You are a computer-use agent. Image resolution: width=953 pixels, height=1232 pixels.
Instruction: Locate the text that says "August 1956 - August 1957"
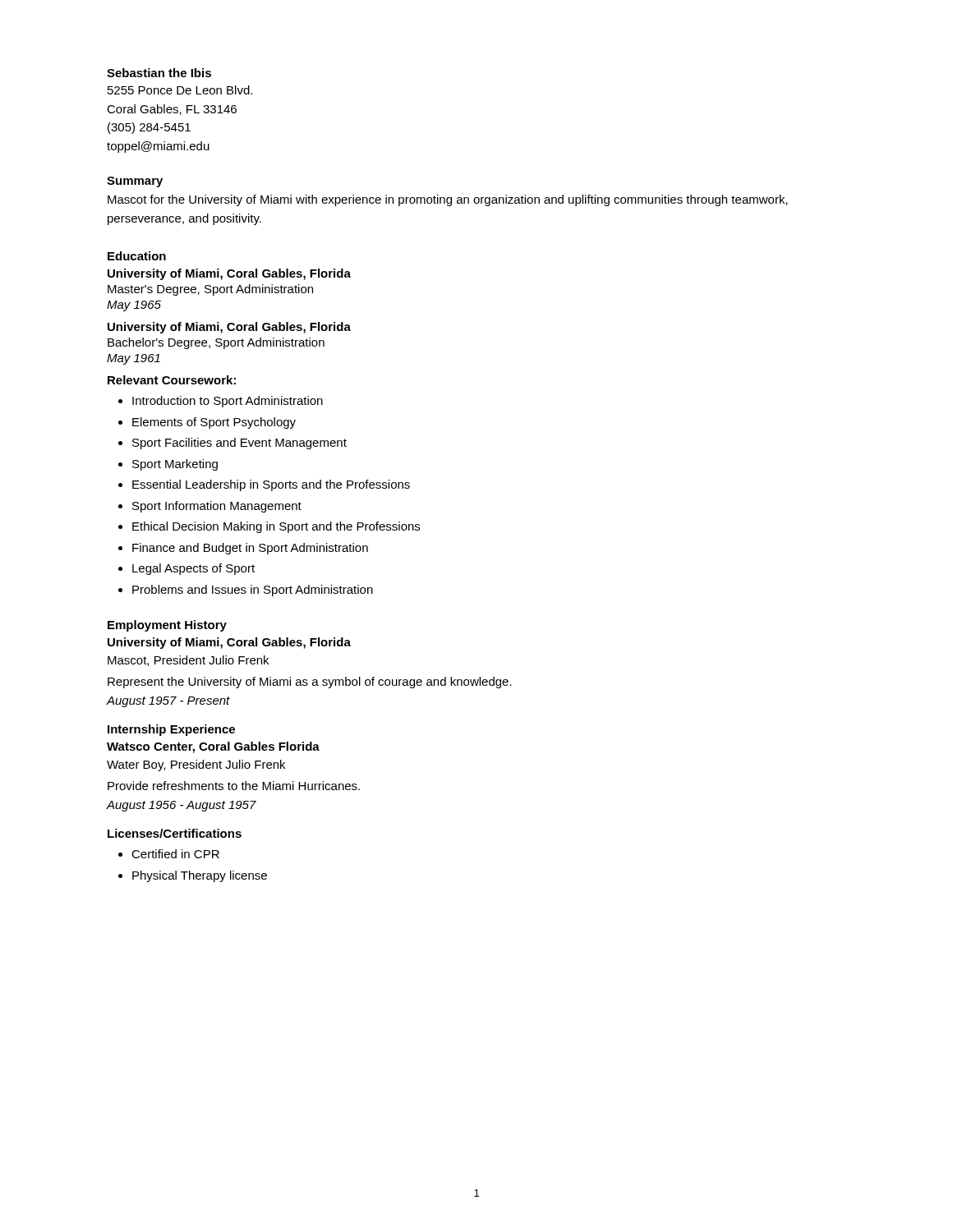click(x=181, y=804)
